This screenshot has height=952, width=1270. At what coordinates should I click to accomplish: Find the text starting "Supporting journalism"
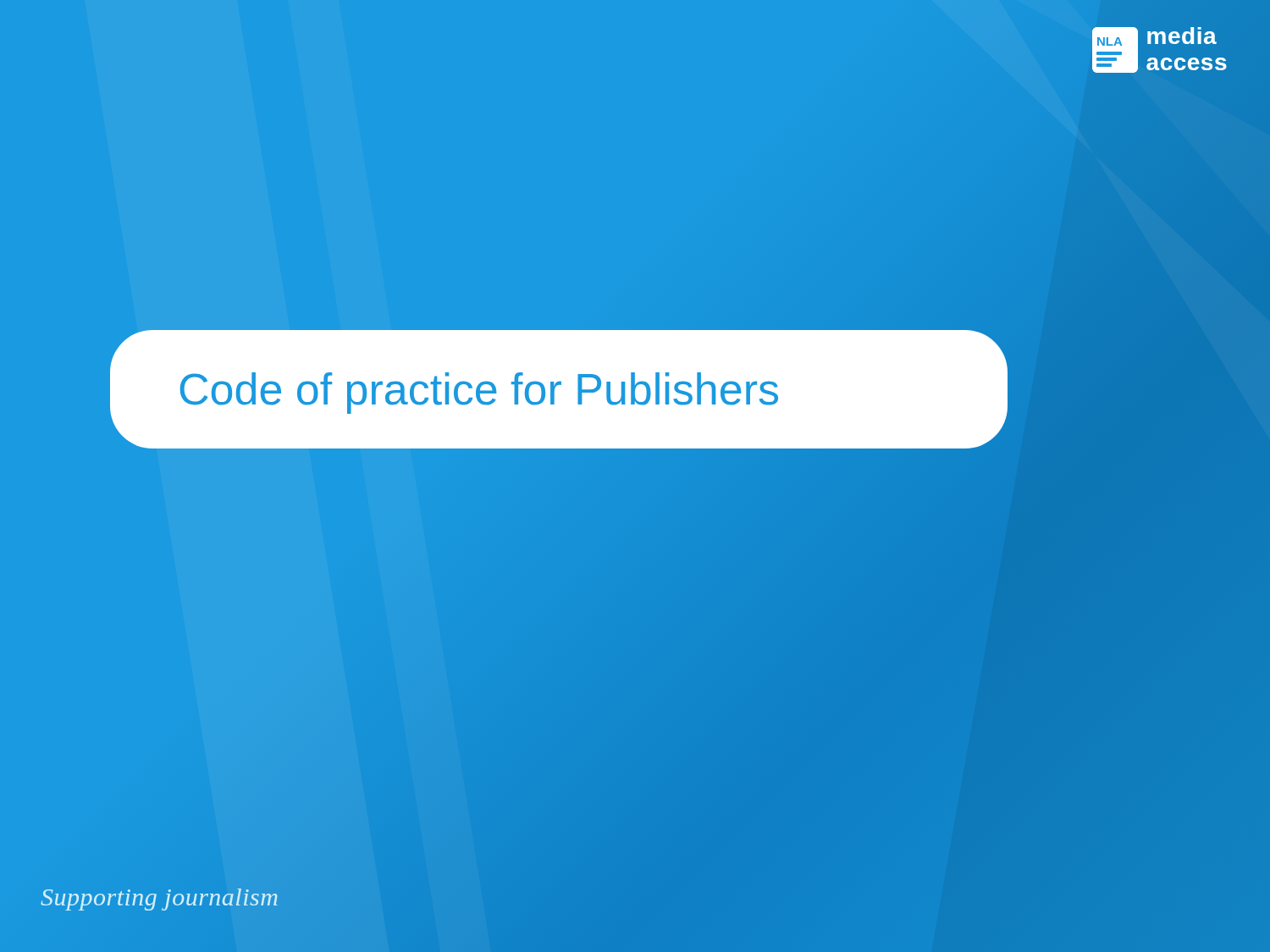click(x=160, y=897)
